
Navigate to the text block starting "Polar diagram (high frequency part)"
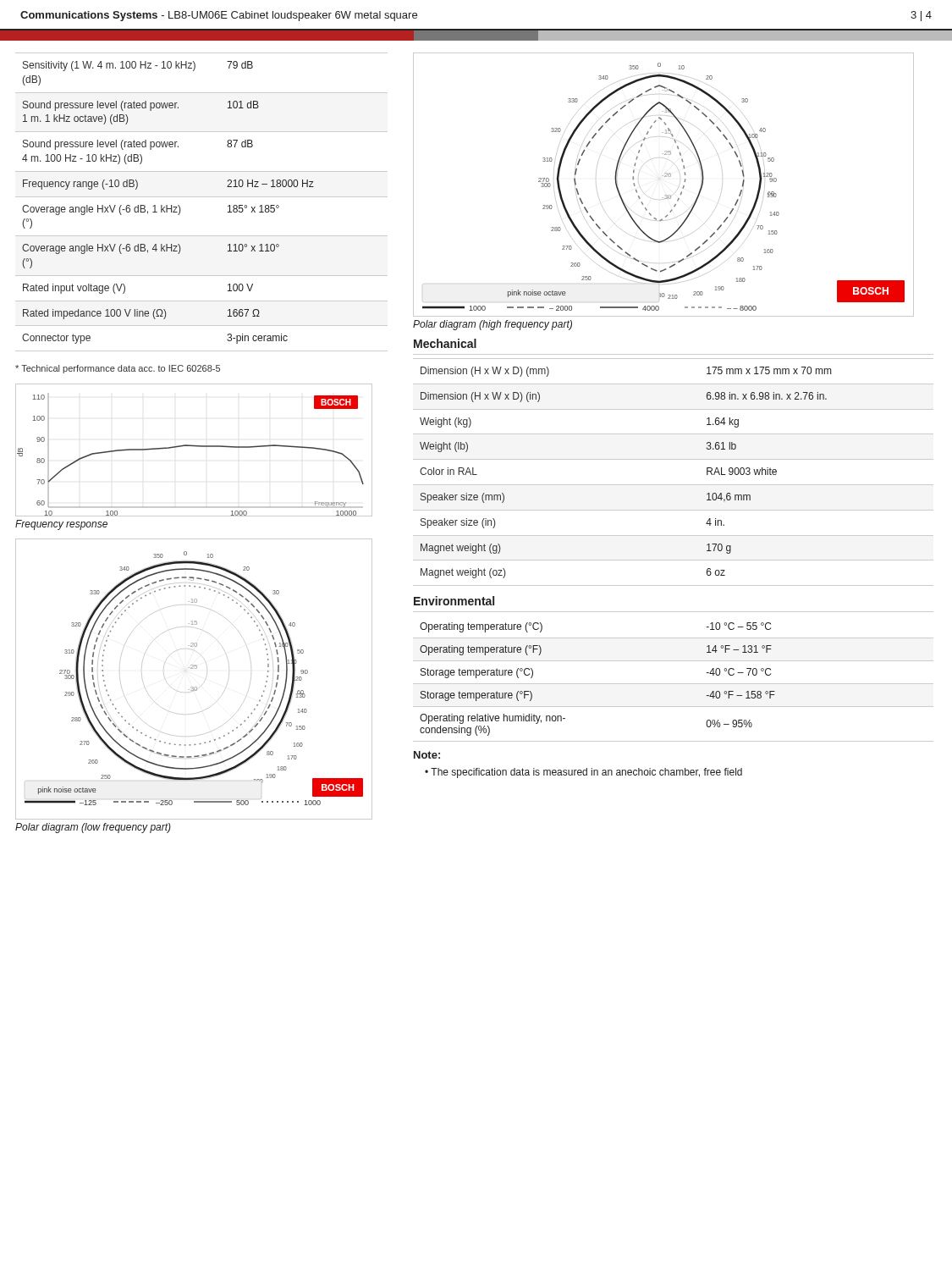pos(493,324)
